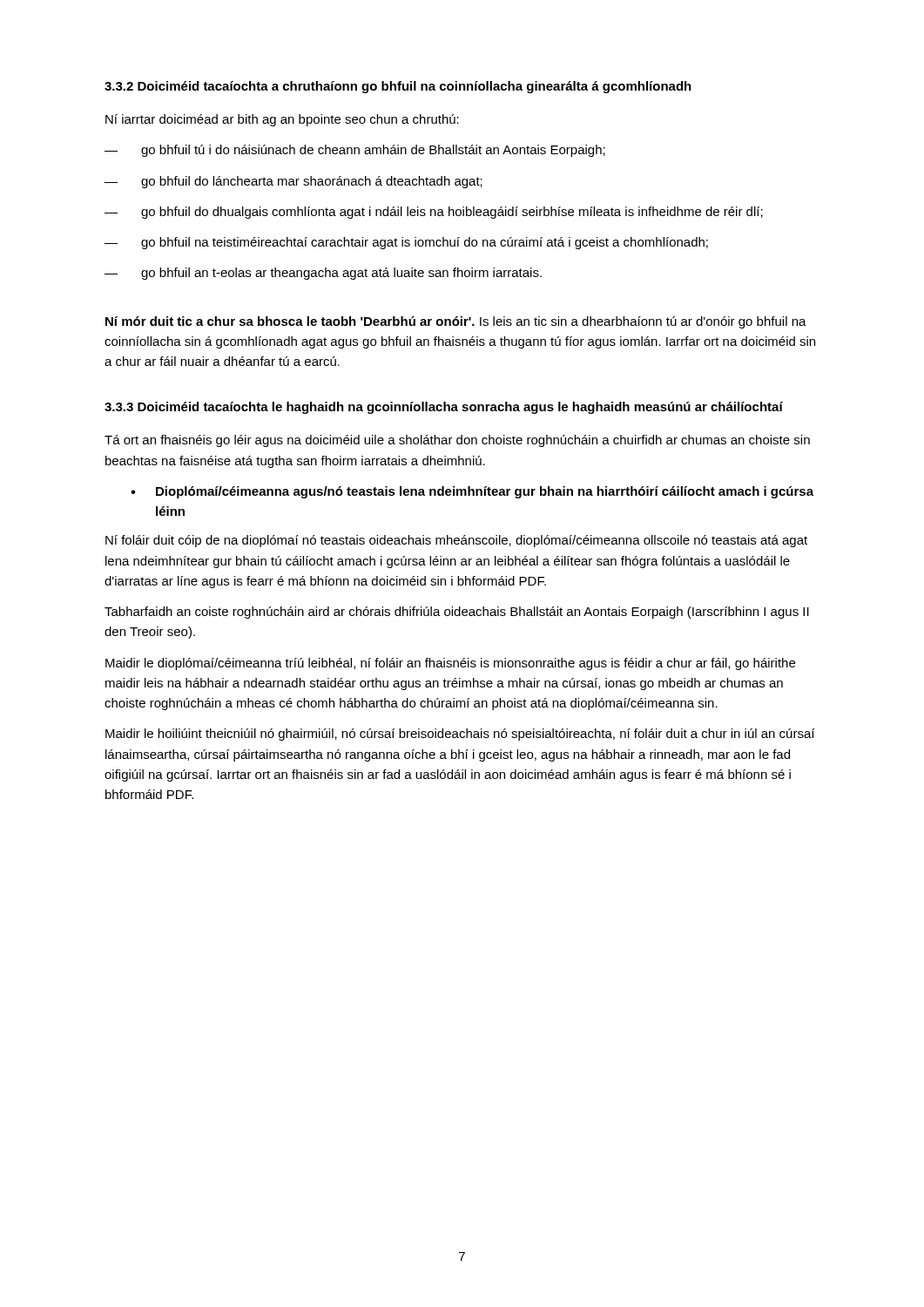
Task: Click on the passage starting "Tá ort an fhaisnéis"
Action: [457, 450]
